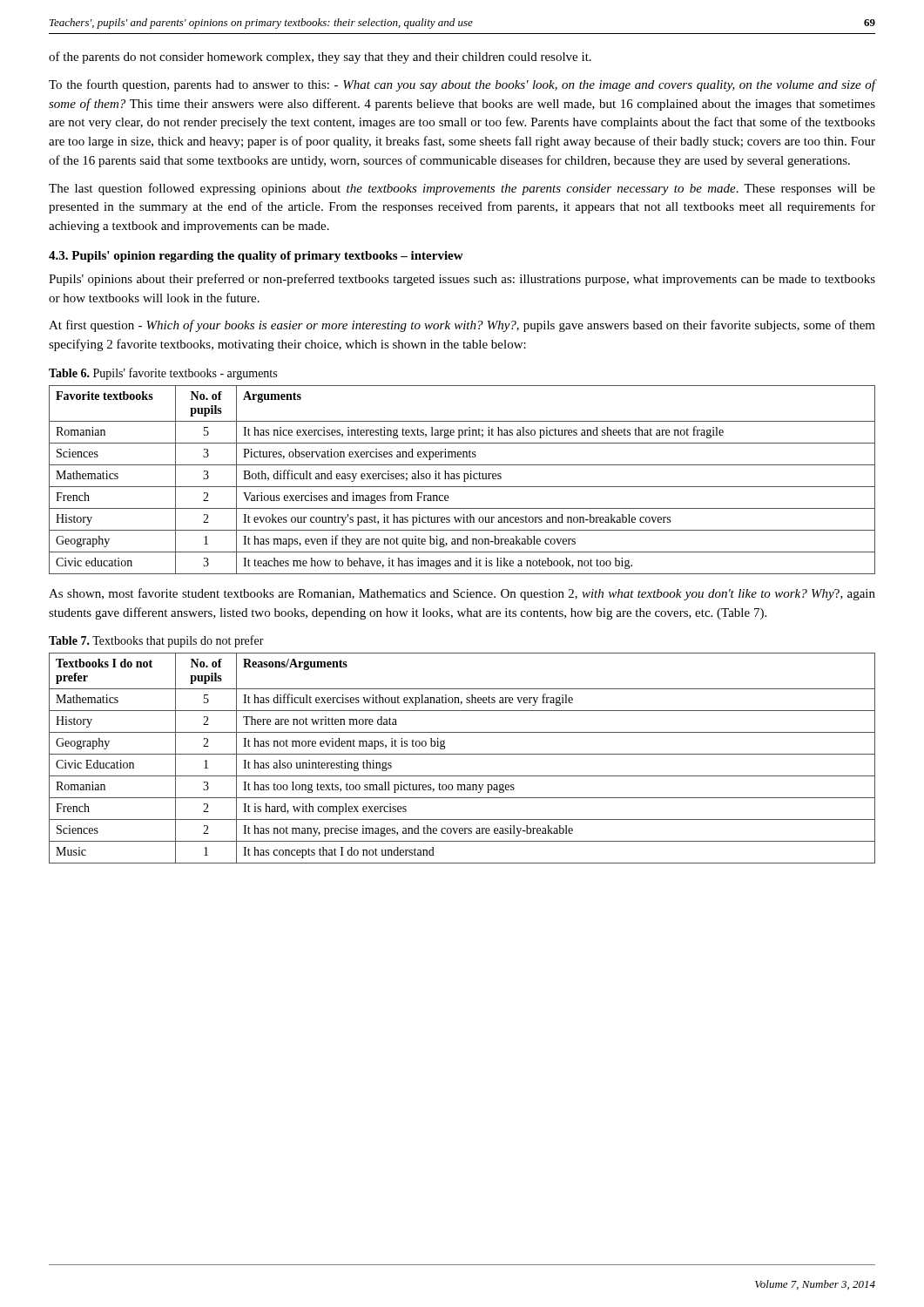Viewport: 924px width, 1307px height.
Task: Click on the passage starting "of the parents do not consider"
Action: 320,57
